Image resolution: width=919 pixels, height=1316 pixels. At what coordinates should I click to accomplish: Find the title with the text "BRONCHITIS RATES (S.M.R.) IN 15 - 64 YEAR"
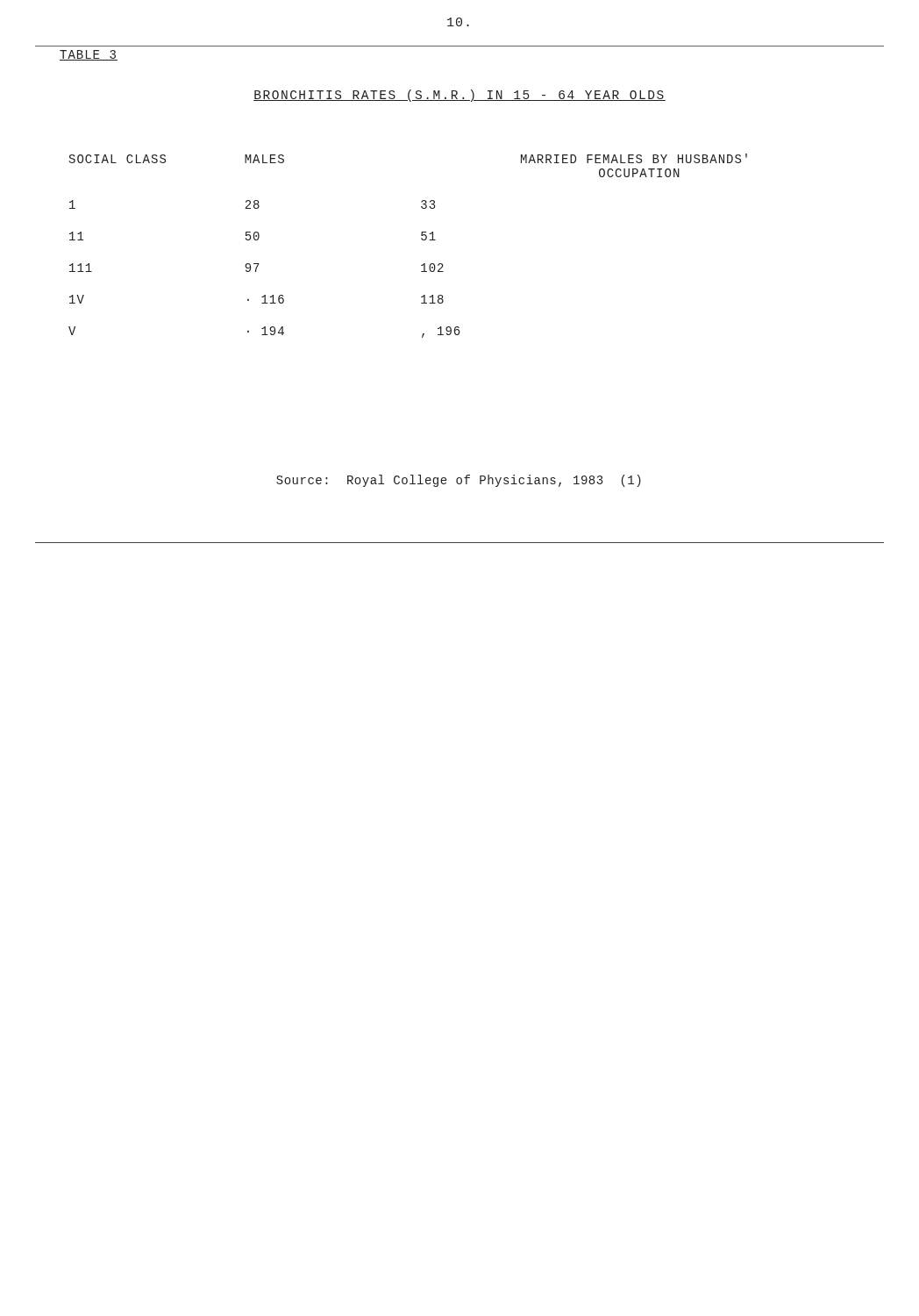460,96
